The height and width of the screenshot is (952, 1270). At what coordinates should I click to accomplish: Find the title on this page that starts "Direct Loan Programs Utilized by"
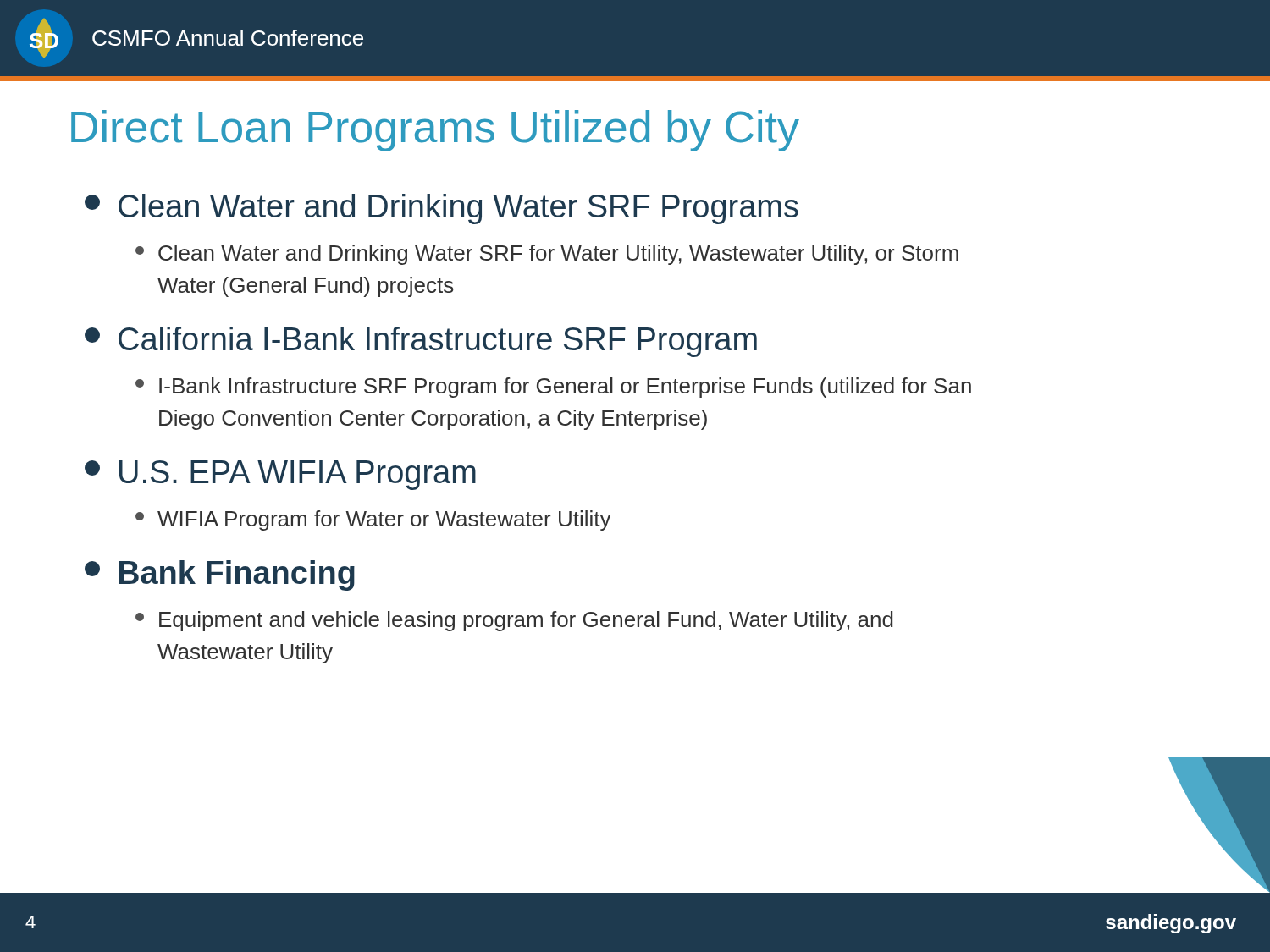tap(434, 127)
